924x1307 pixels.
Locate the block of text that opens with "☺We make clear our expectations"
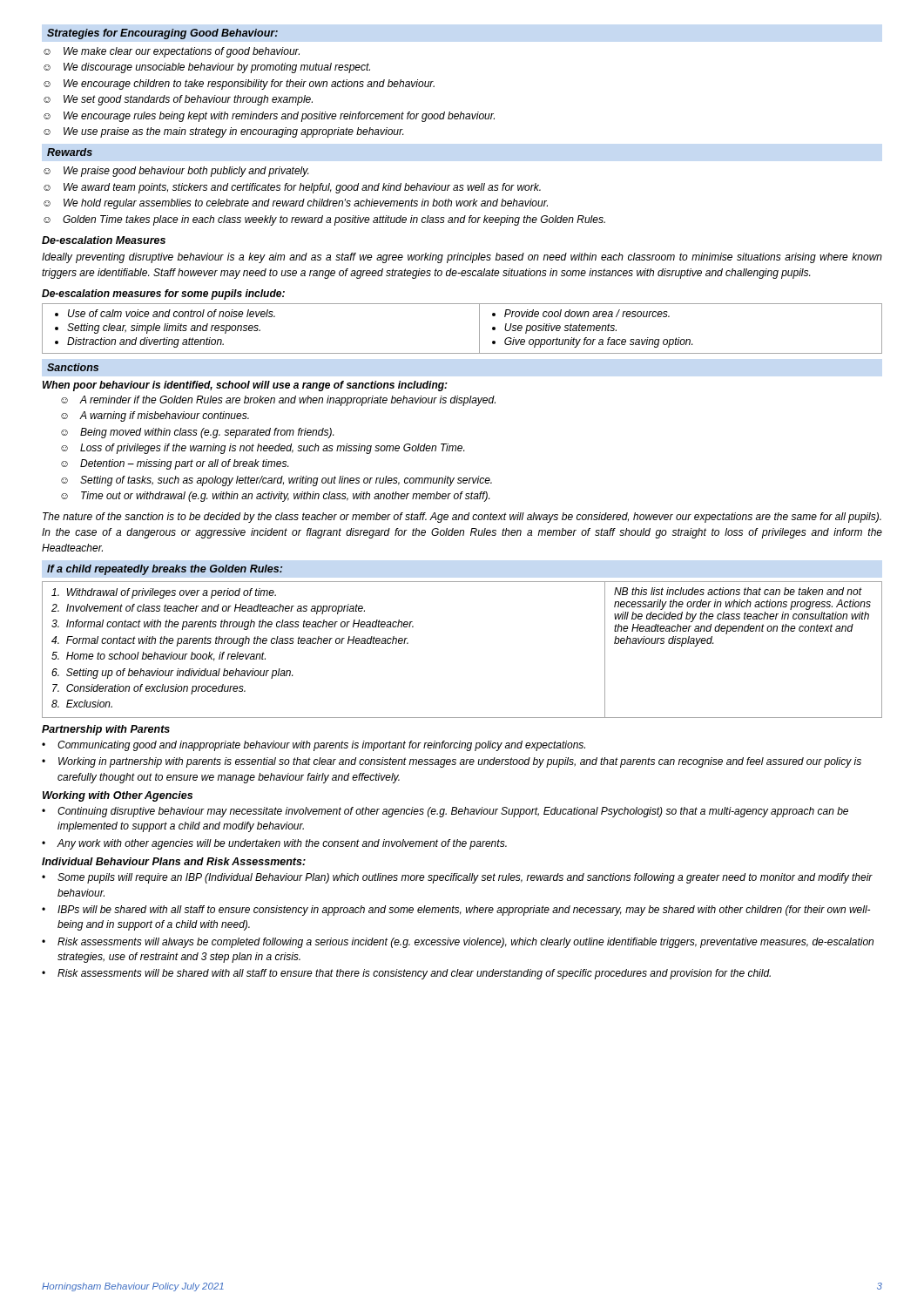point(171,52)
